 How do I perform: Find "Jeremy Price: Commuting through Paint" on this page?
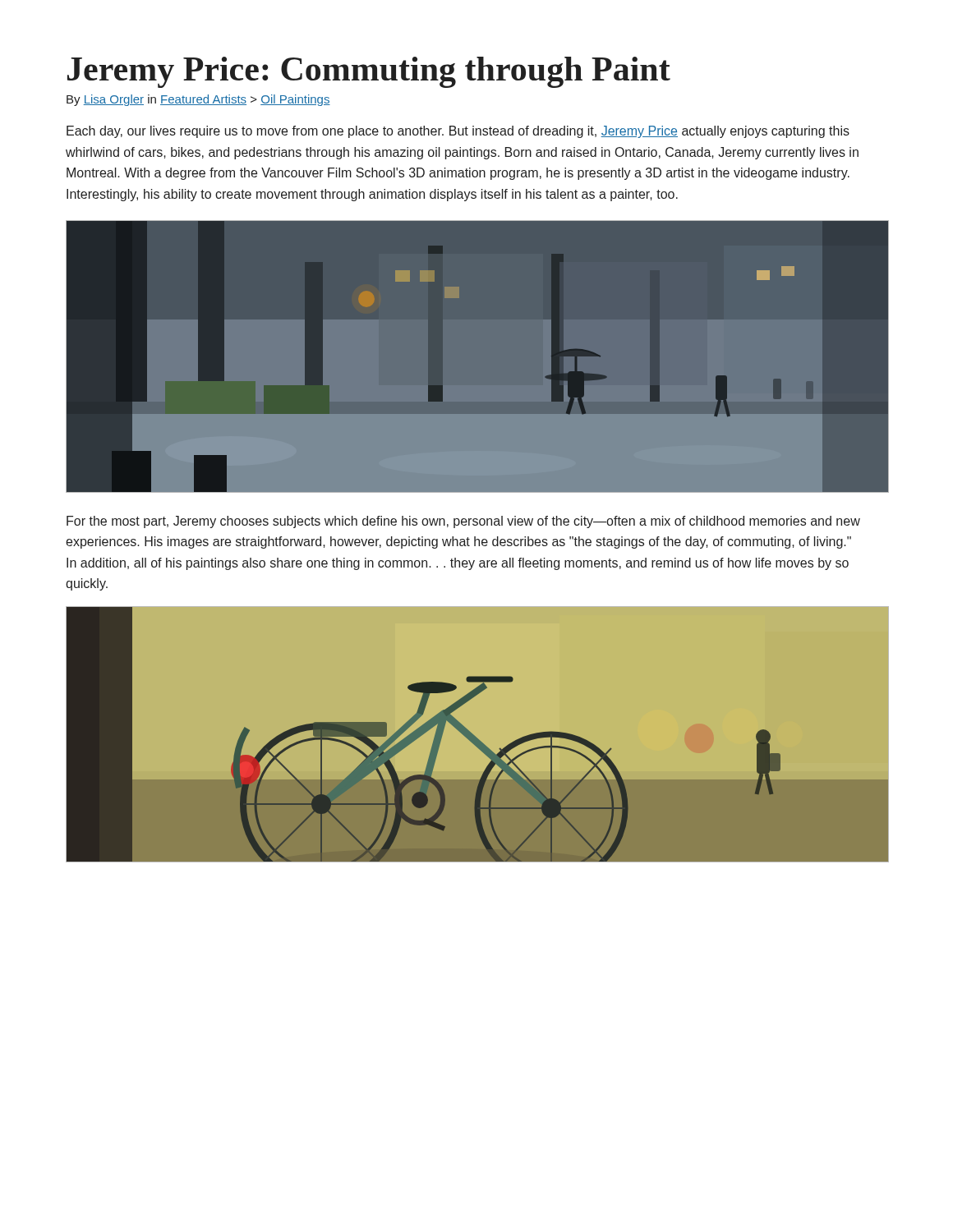pyautogui.click(x=476, y=69)
